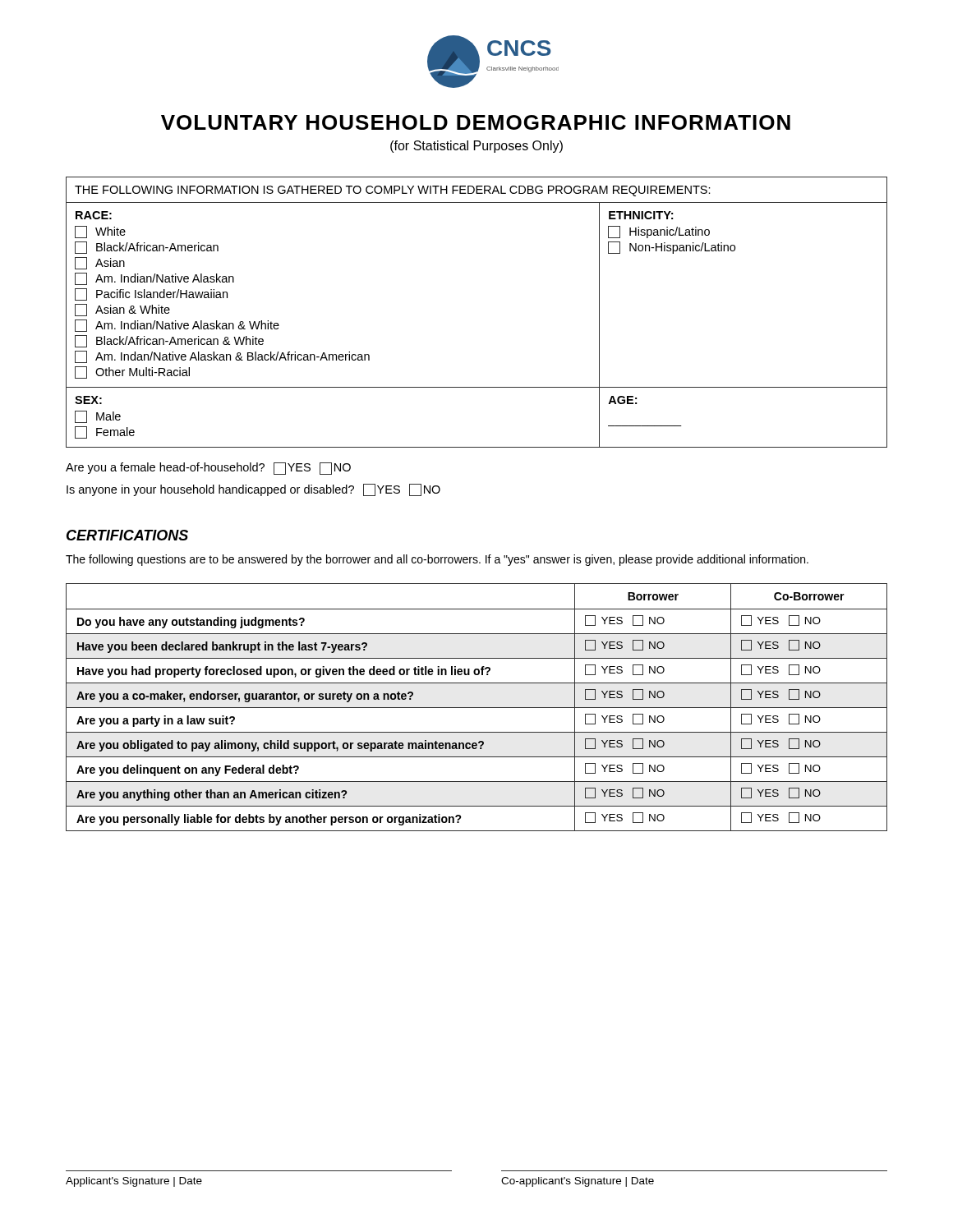Where is the passage that starts "Is anyone in your household handicapped or disabled?"?
953x1232 pixels.
click(x=253, y=490)
